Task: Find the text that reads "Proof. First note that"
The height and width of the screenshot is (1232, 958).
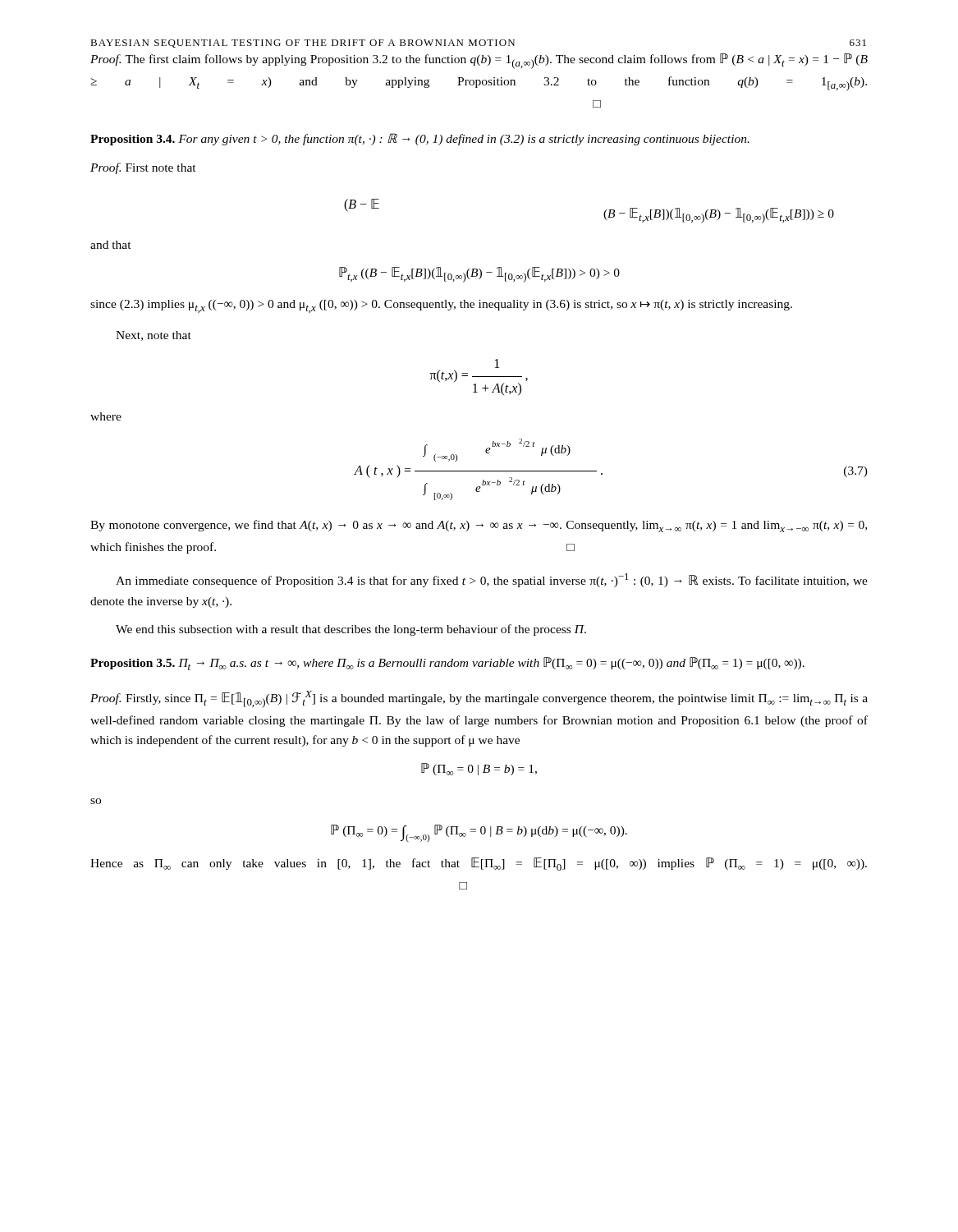Action: [x=143, y=168]
